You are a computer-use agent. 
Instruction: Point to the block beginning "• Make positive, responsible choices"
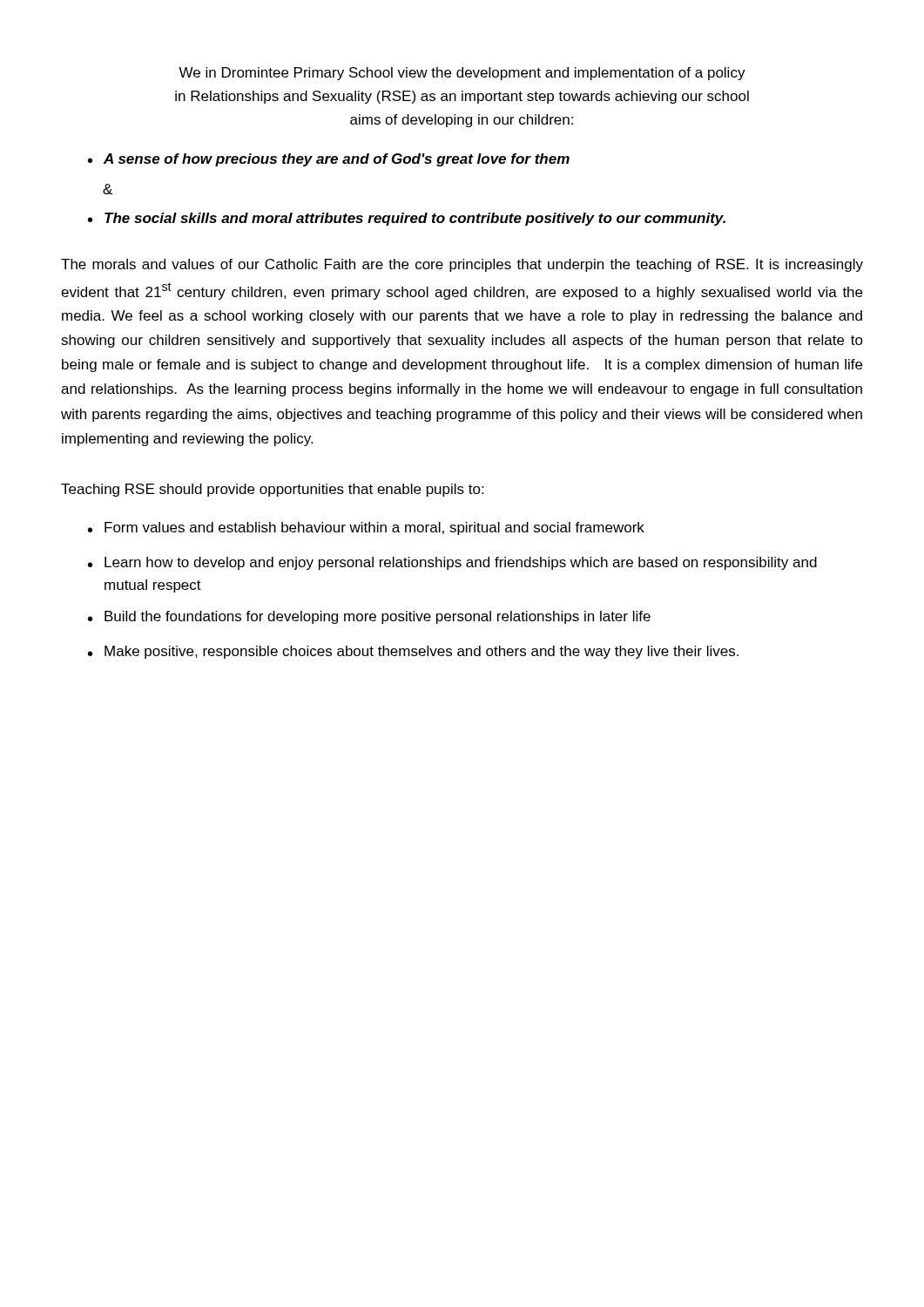click(x=413, y=654)
